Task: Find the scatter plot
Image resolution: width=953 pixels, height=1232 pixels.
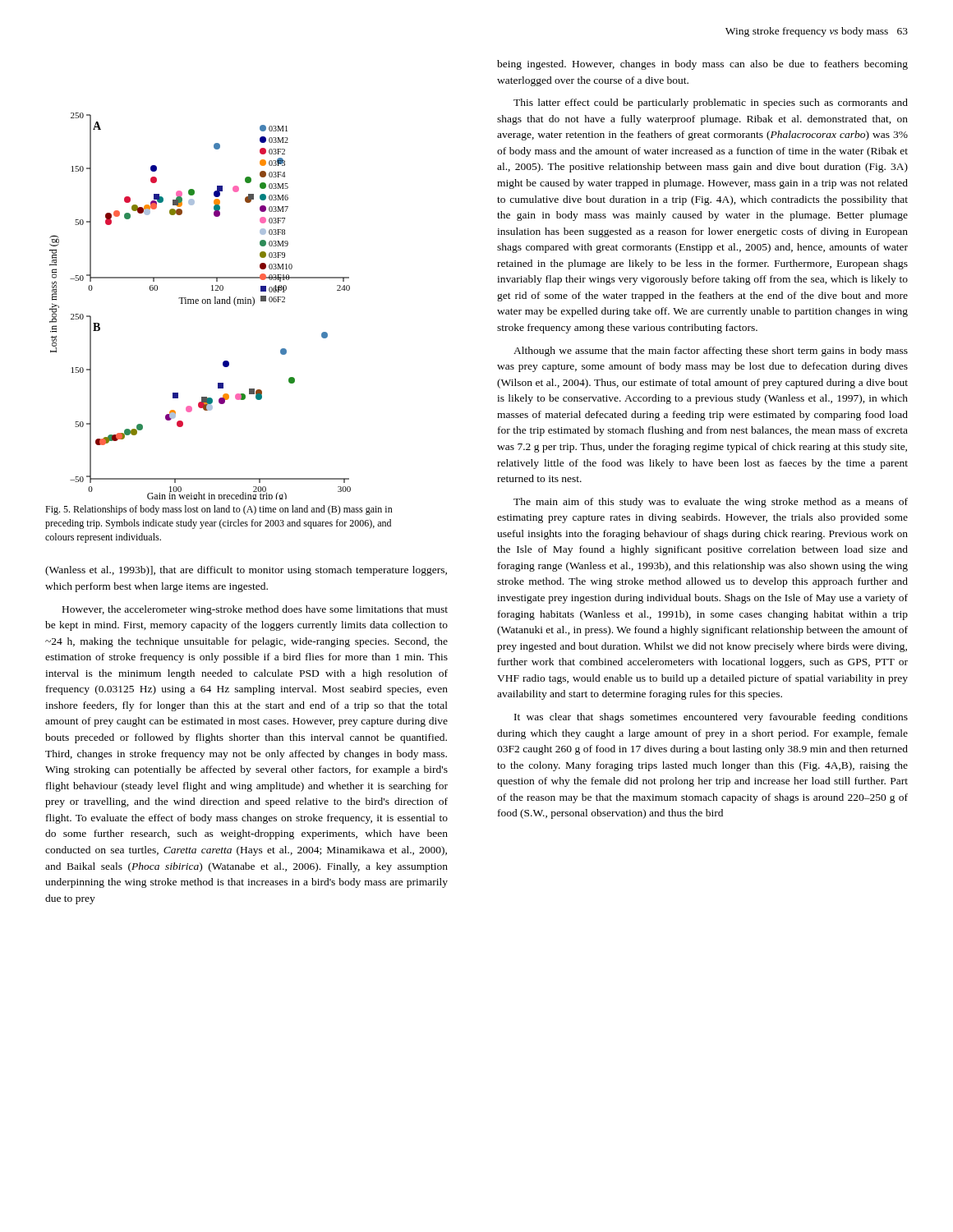Action: click(x=246, y=286)
